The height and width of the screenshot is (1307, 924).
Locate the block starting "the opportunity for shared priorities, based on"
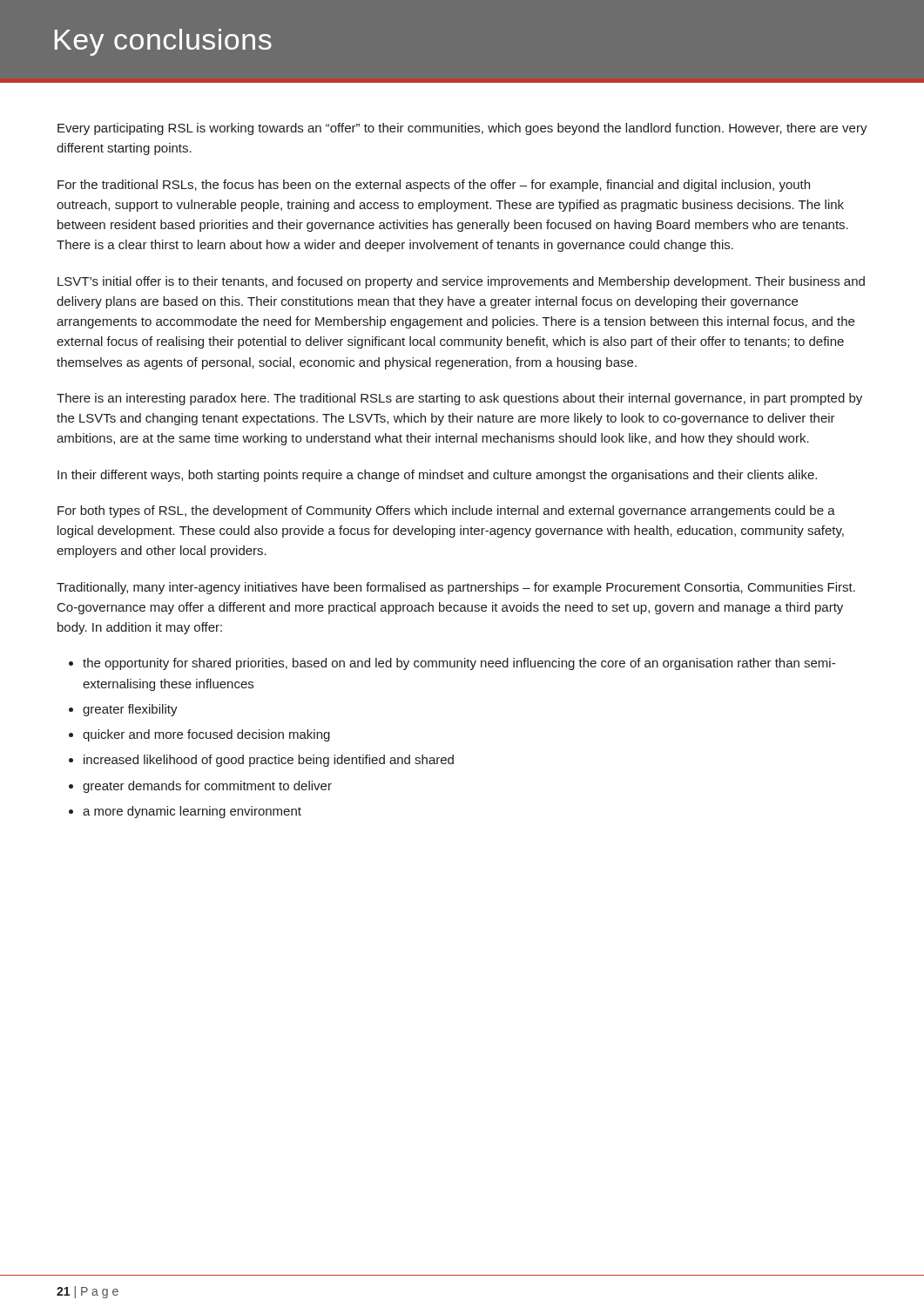pos(459,673)
